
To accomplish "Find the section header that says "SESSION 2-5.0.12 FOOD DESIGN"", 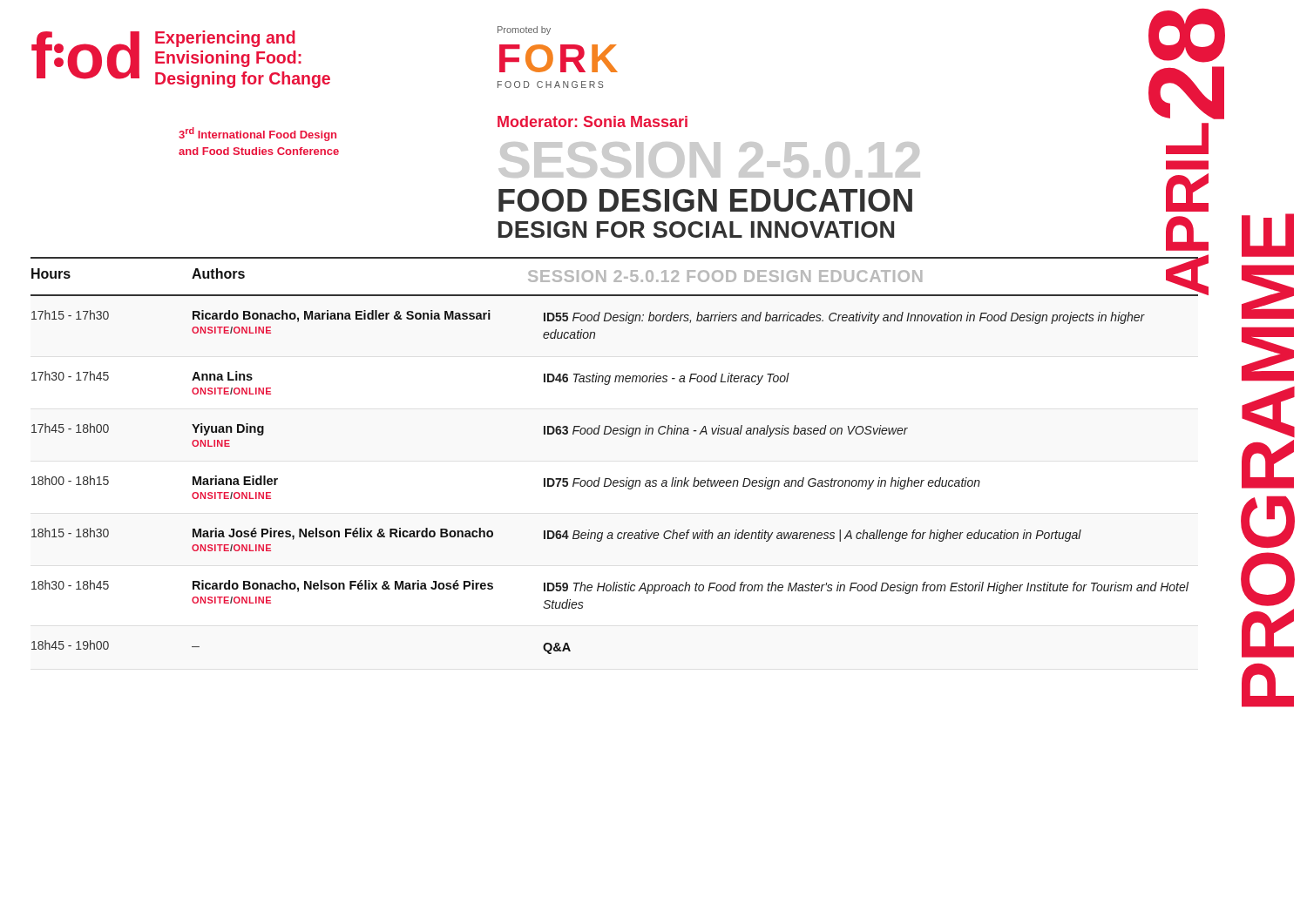I will (x=841, y=189).
